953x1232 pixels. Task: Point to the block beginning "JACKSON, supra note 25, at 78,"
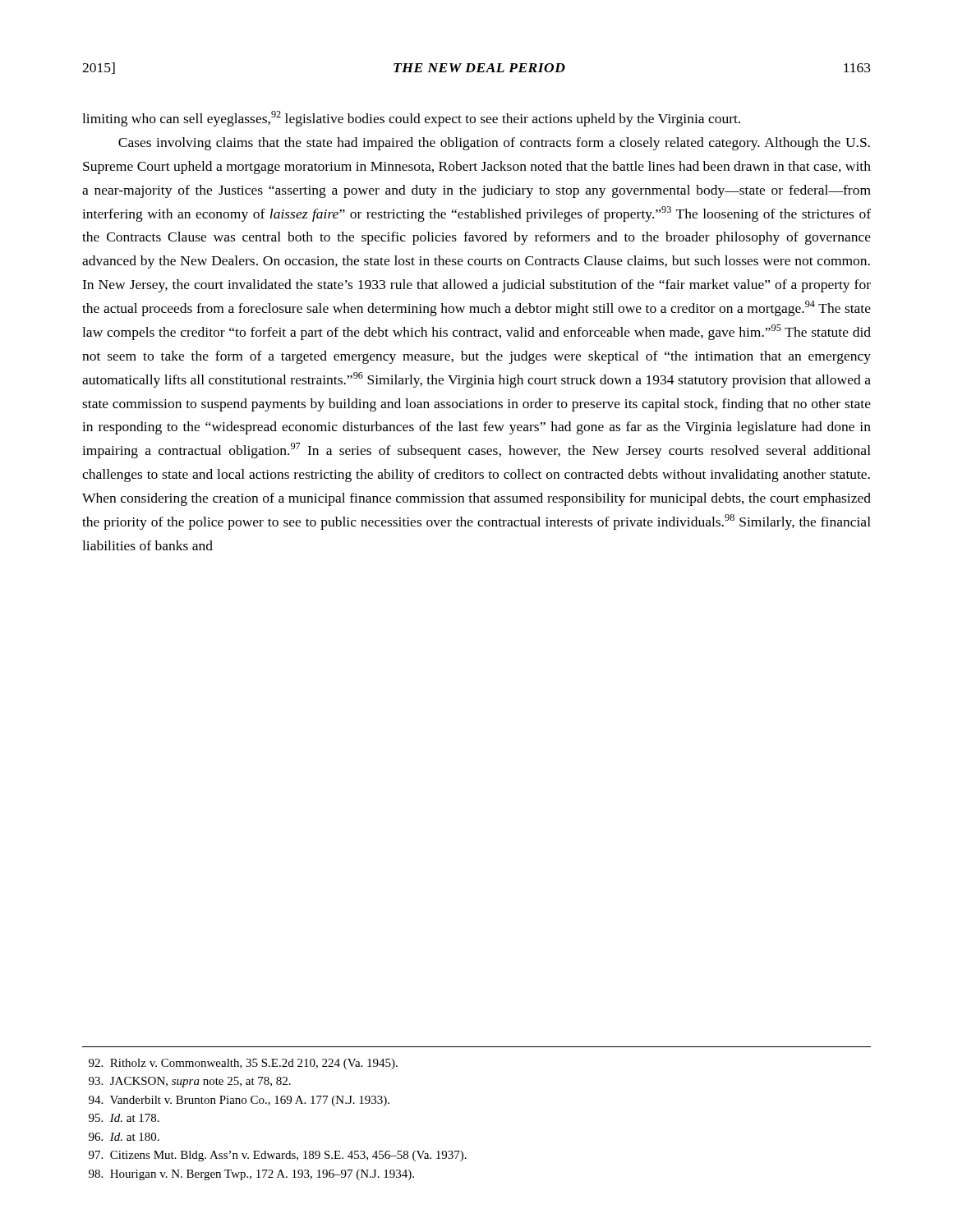tap(187, 1081)
